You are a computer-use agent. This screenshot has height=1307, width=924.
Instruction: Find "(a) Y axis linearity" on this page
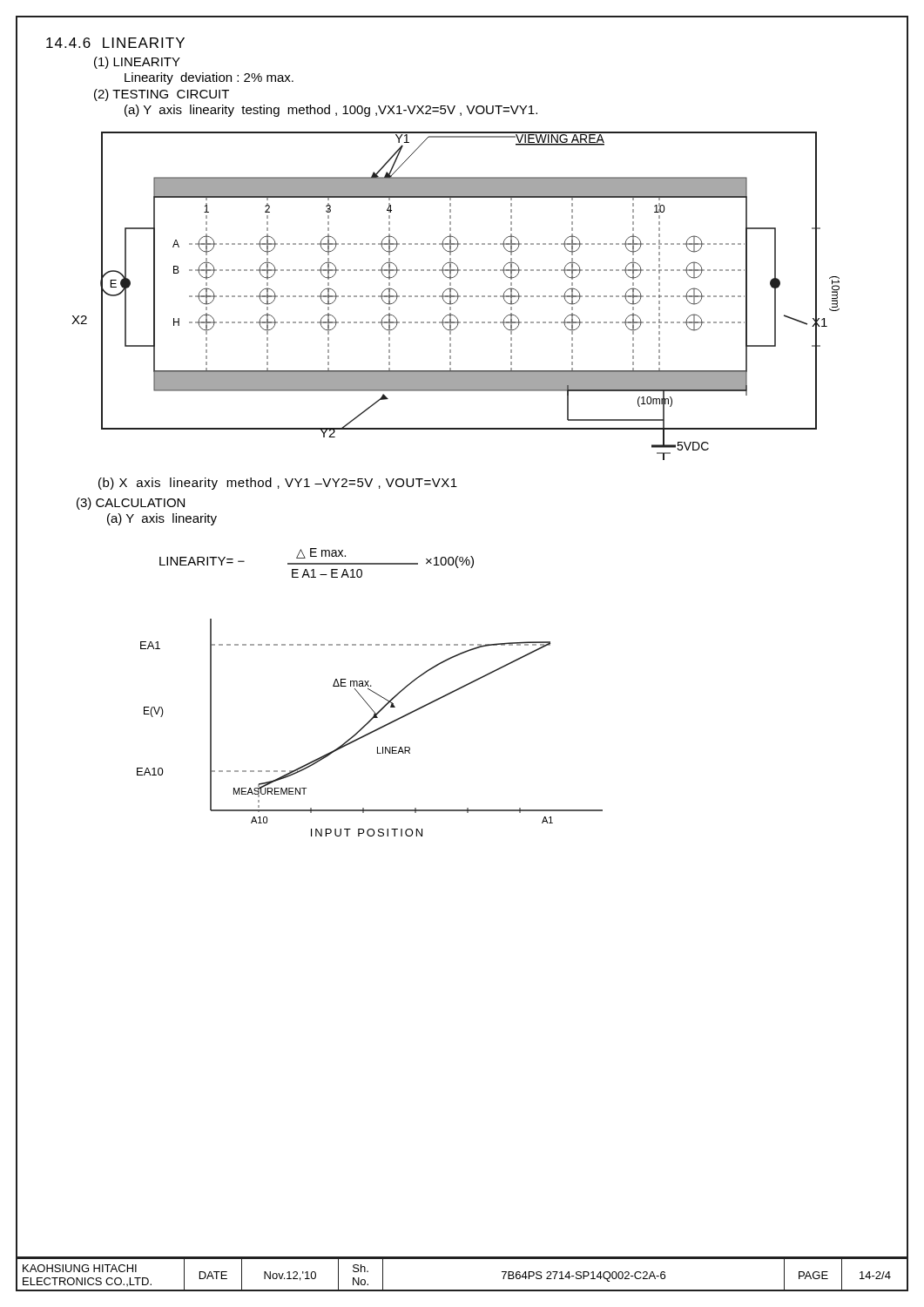click(162, 518)
